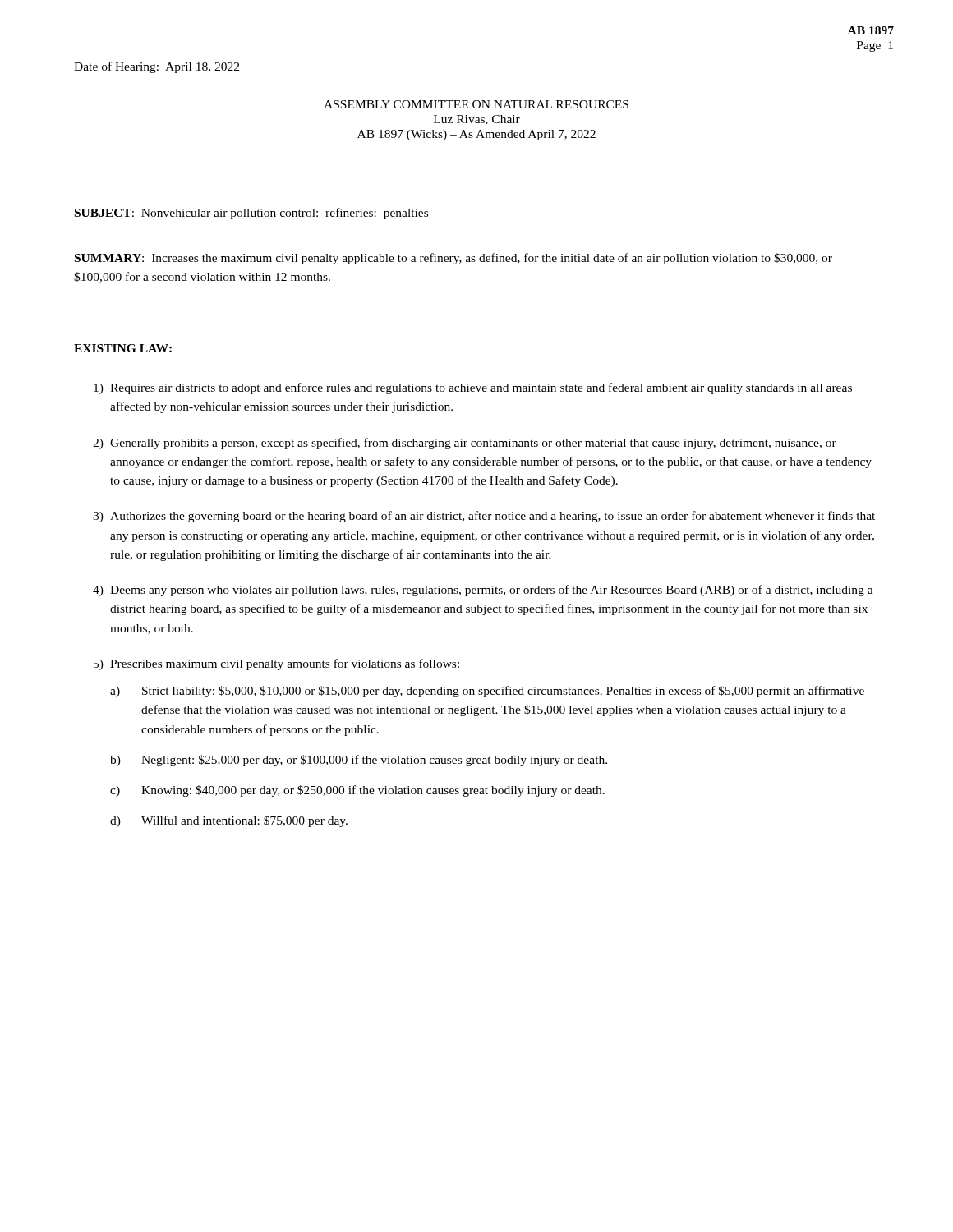Locate the block of text that opens with "2) Generally prohibits a person, except as"

click(x=476, y=461)
